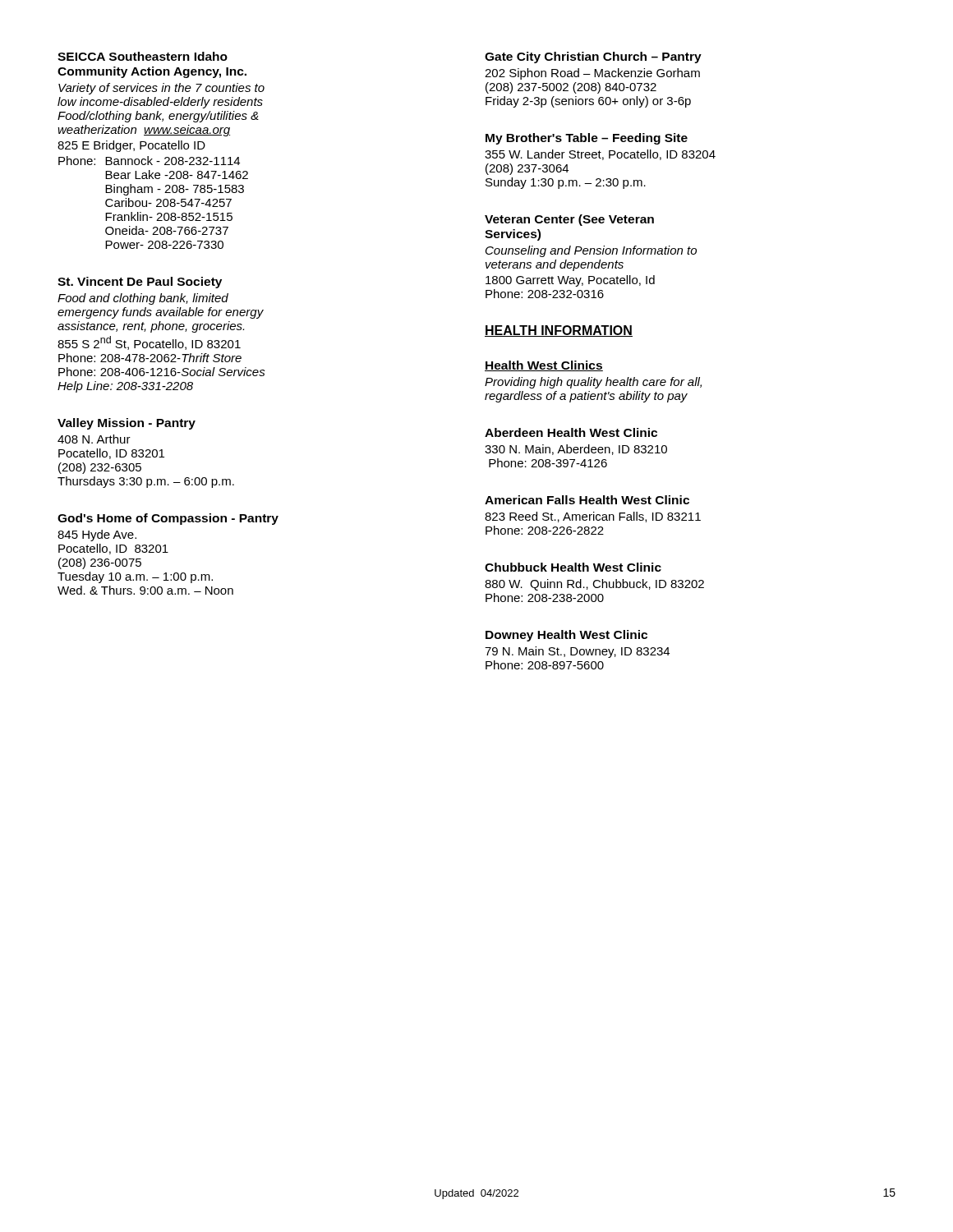953x1232 pixels.
Task: Locate the text block that reads "Chubbuck Health West Clinic 880"
Action: point(690,582)
